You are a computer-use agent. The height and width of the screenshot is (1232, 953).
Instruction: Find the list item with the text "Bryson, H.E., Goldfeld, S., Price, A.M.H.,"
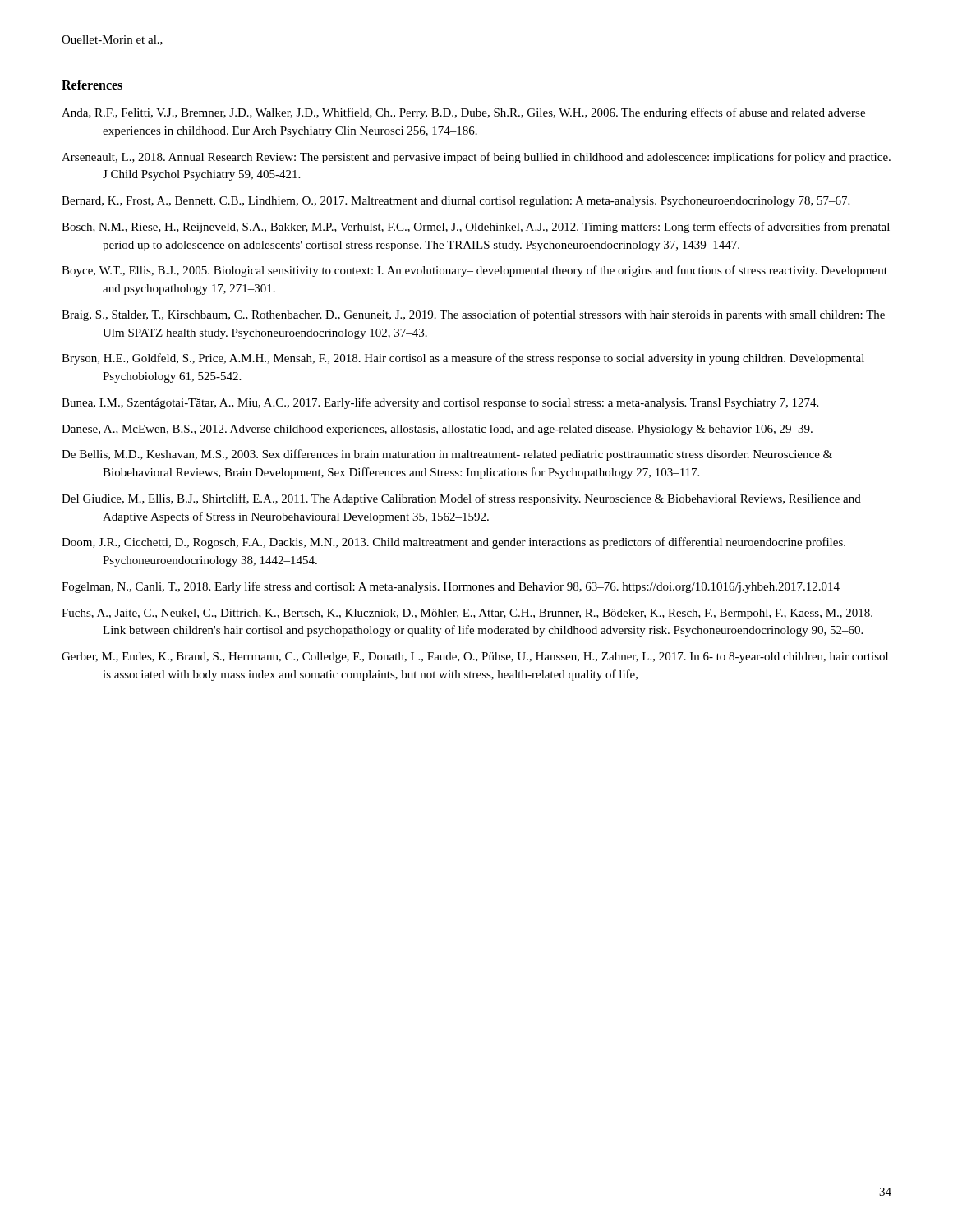point(463,367)
